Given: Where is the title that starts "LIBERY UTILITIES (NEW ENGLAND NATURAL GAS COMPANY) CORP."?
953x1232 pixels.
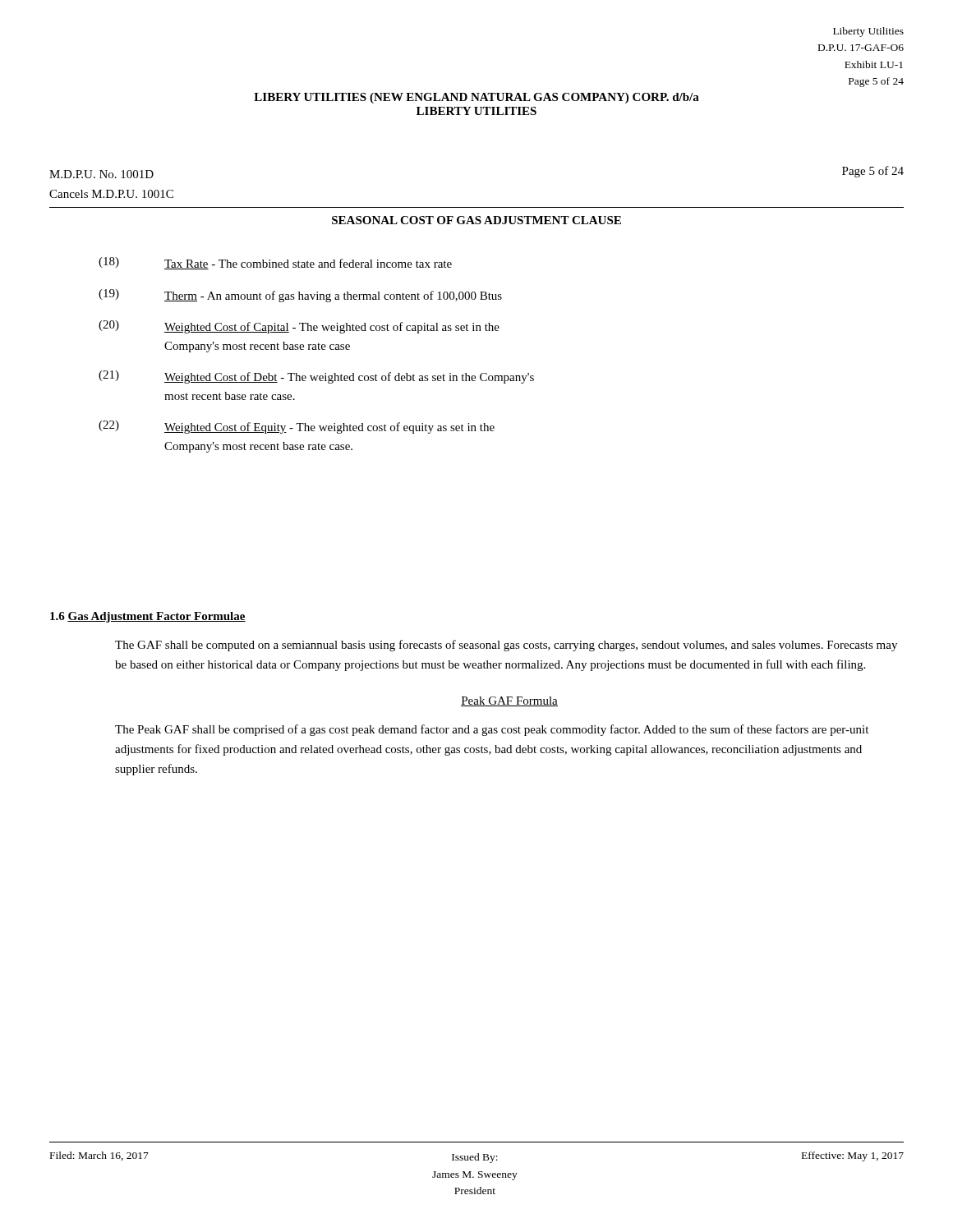Looking at the screenshot, I should tap(476, 104).
